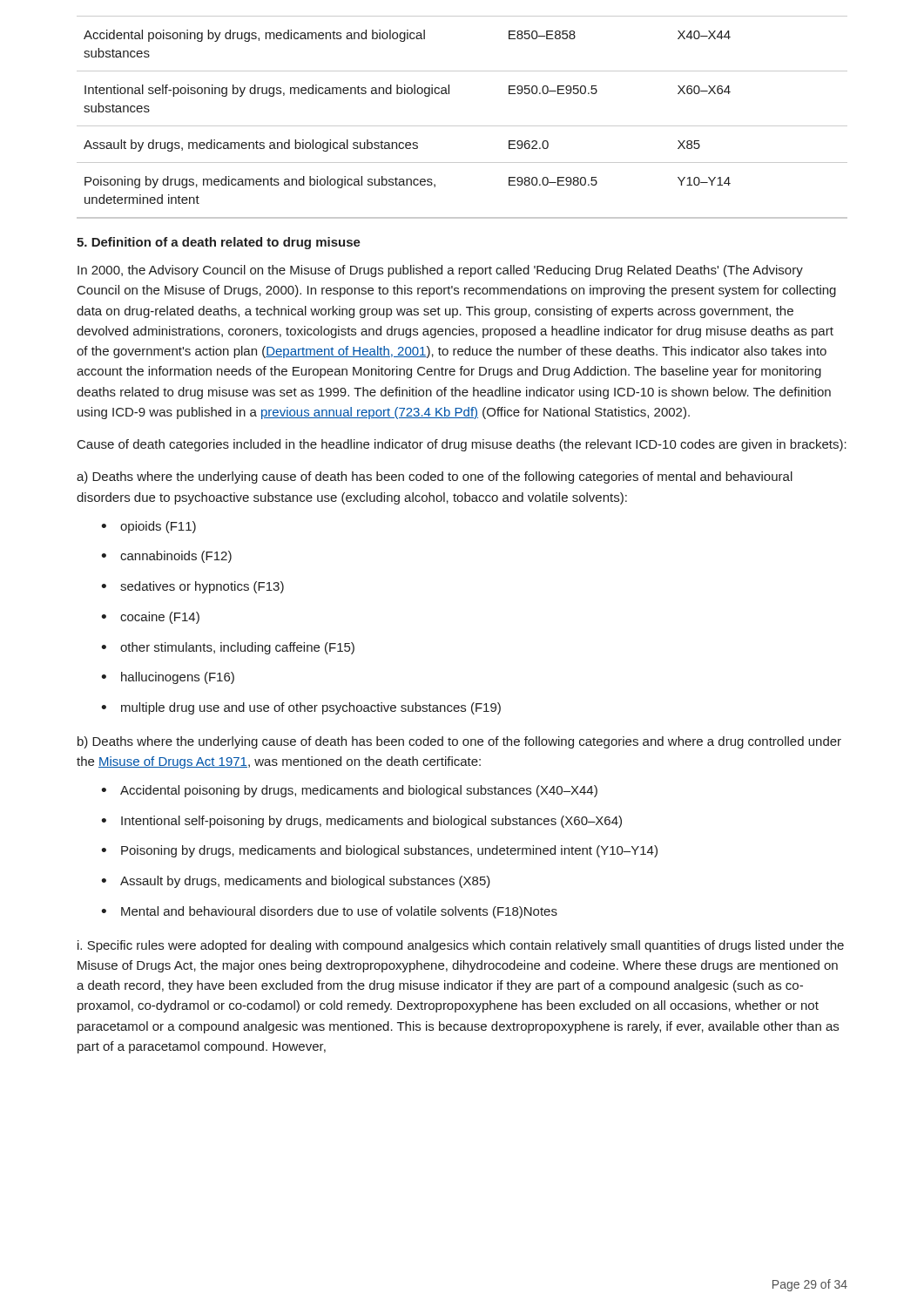Find "•cannabinoids (F12)" on this page

(x=167, y=557)
